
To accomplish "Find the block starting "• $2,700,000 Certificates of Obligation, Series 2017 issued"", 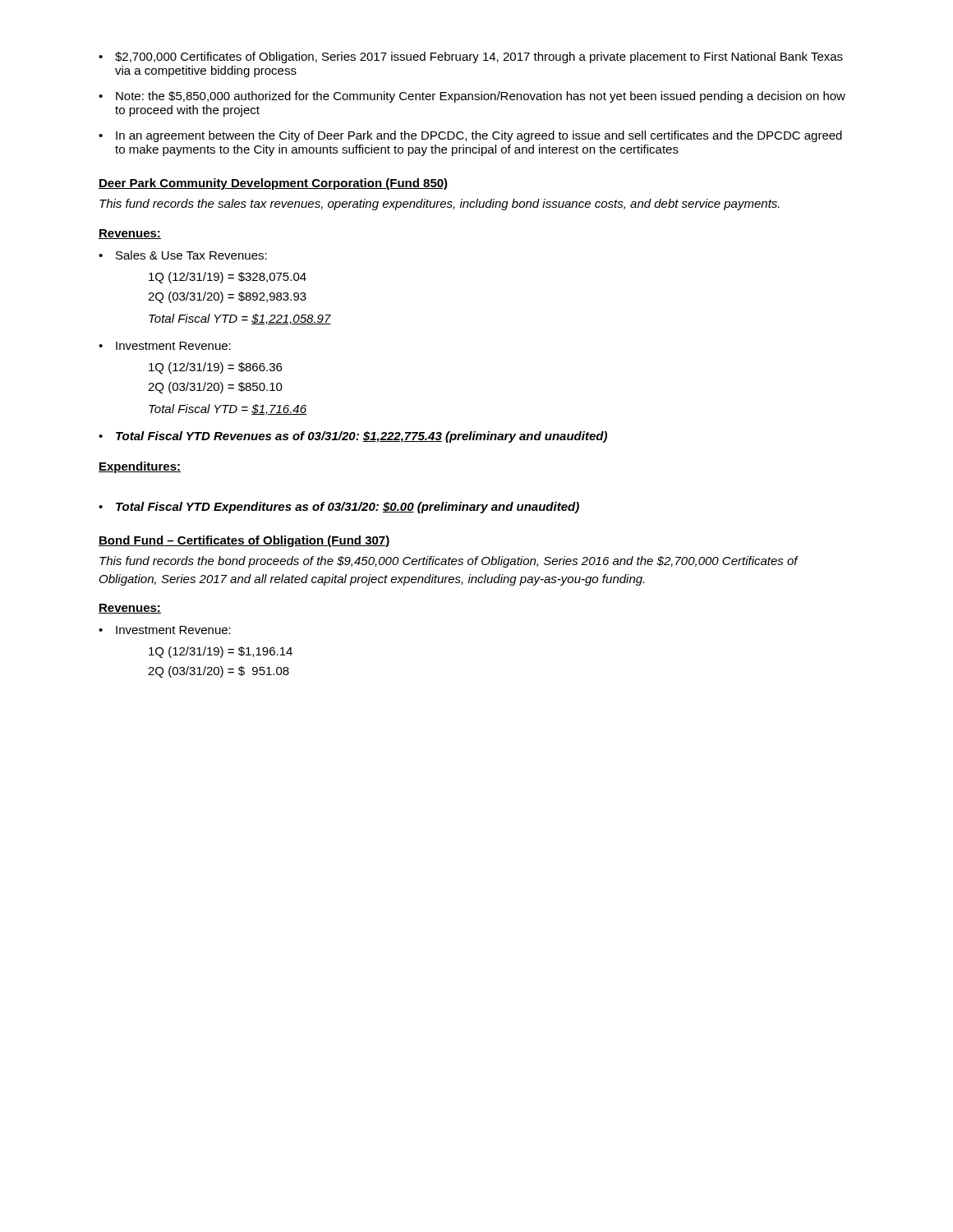I will tap(476, 63).
